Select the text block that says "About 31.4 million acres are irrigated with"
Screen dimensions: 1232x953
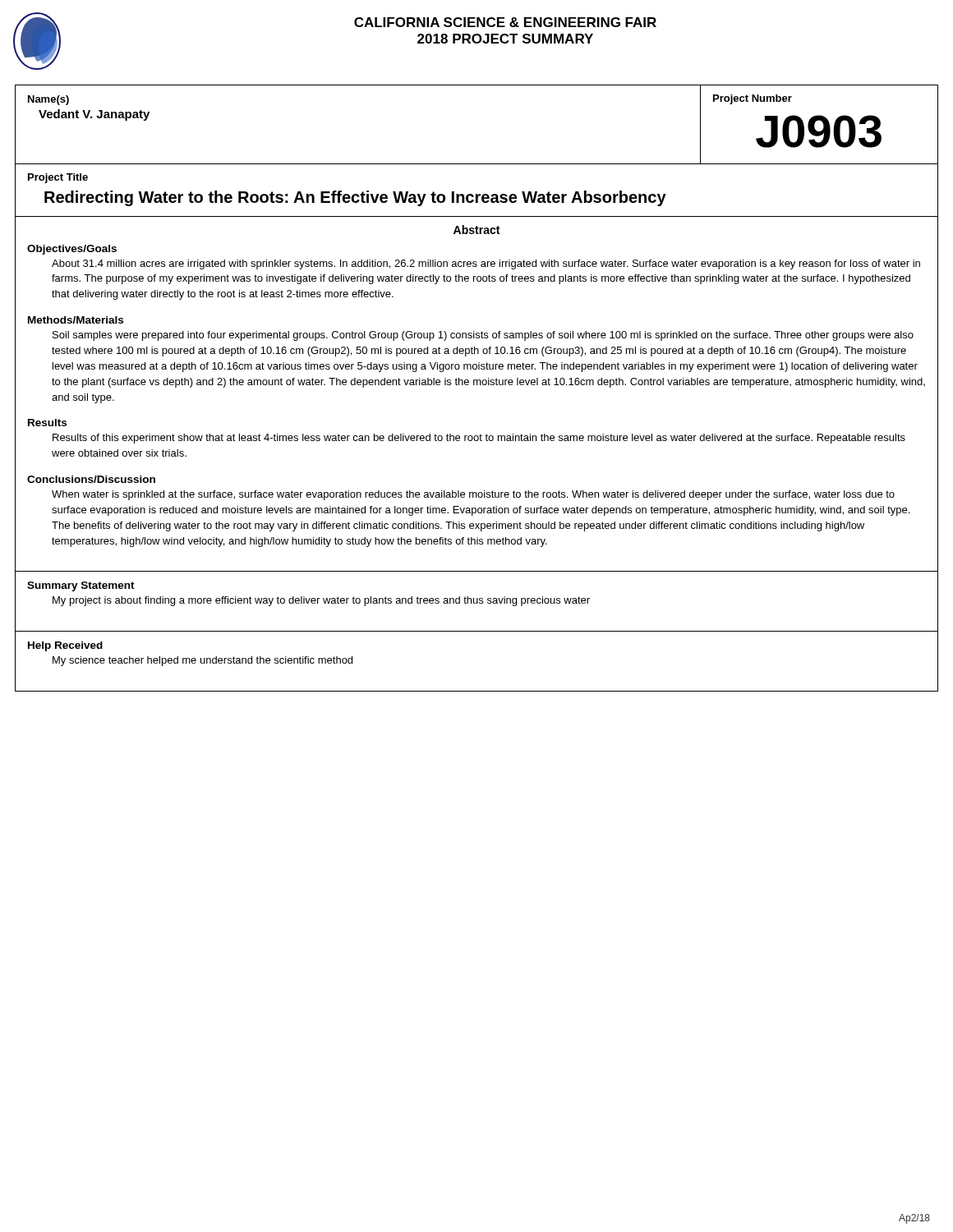(476, 279)
